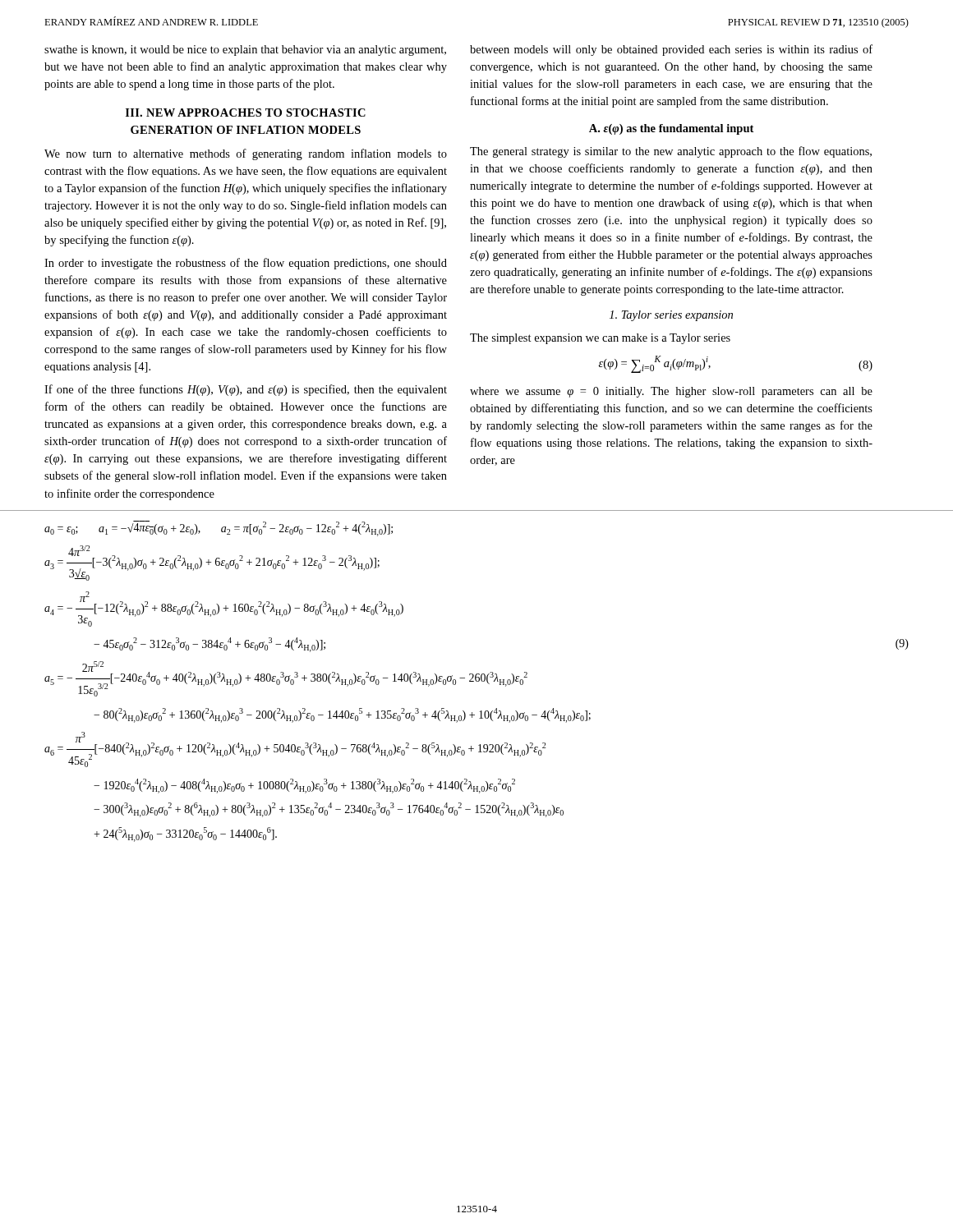Click on the element starting "a0 = ε0; a1 = −√4πε0(σ0 +"
Screen dimensions: 1232x953
point(476,681)
